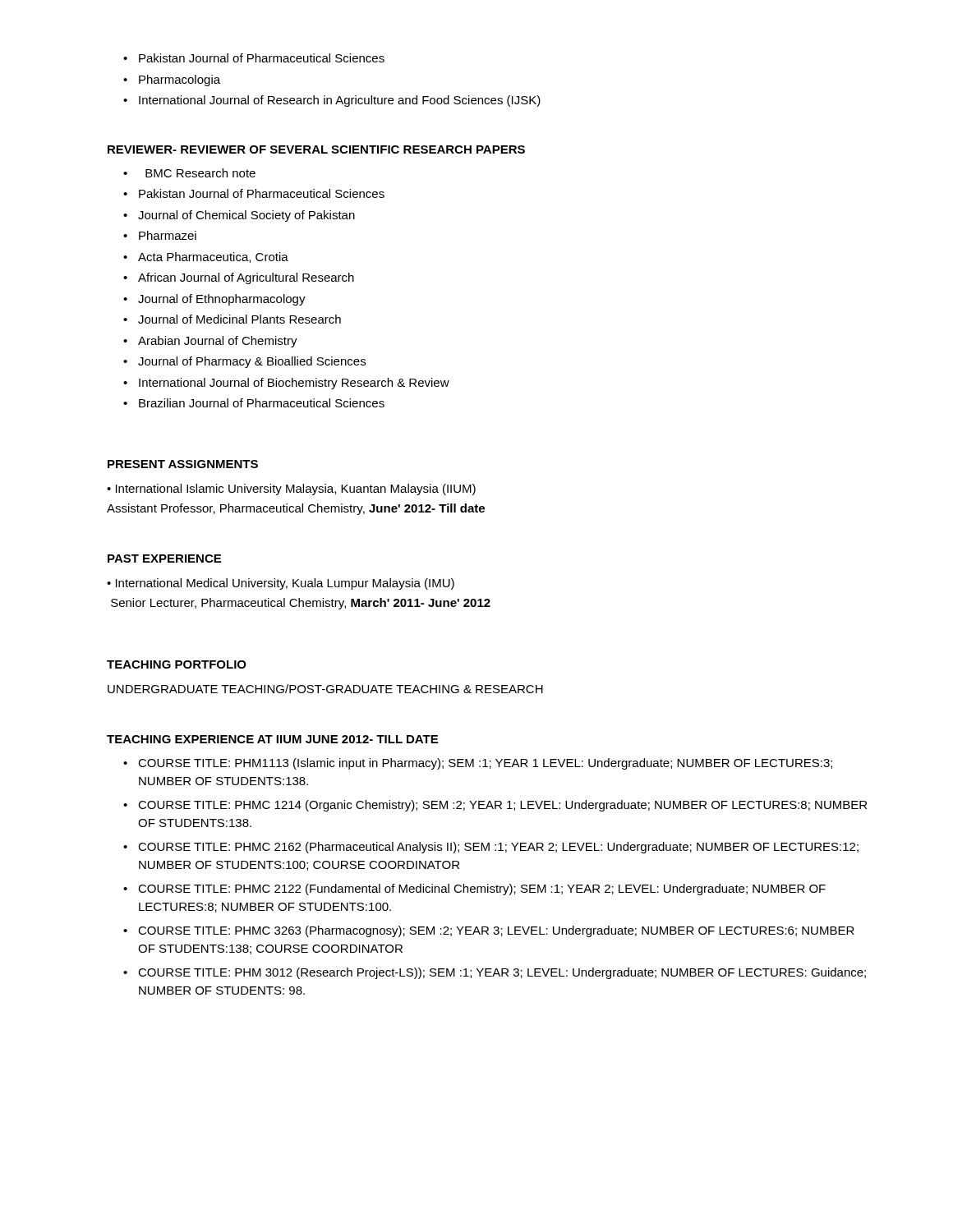
Task: Where is the passage that starts "• COURSE TITLE: PHMC 2122 (Fundamental of Medicinal"?
Action: pyautogui.click(x=497, y=898)
